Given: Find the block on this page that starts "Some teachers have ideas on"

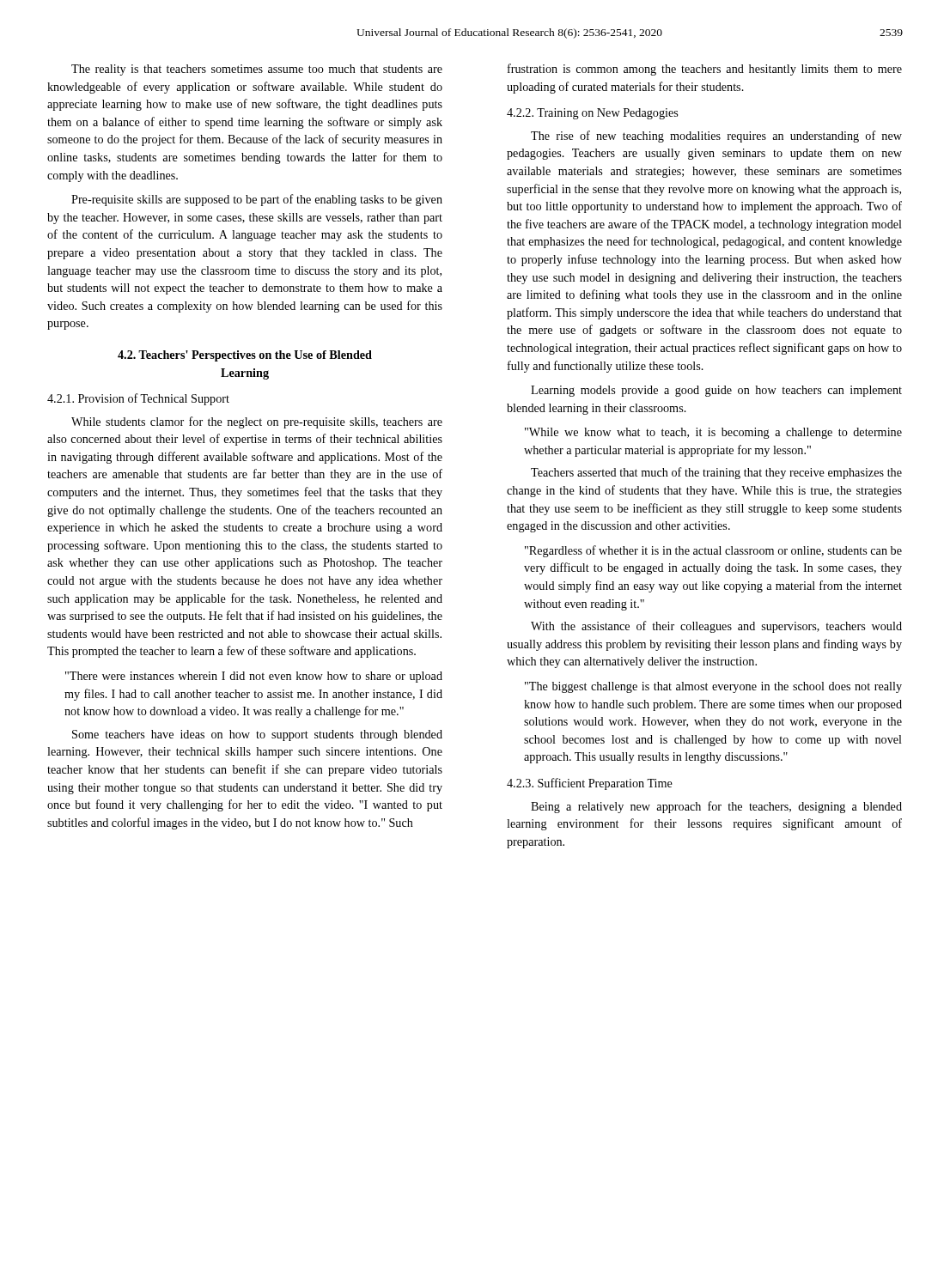Looking at the screenshot, I should [x=245, y=778].
